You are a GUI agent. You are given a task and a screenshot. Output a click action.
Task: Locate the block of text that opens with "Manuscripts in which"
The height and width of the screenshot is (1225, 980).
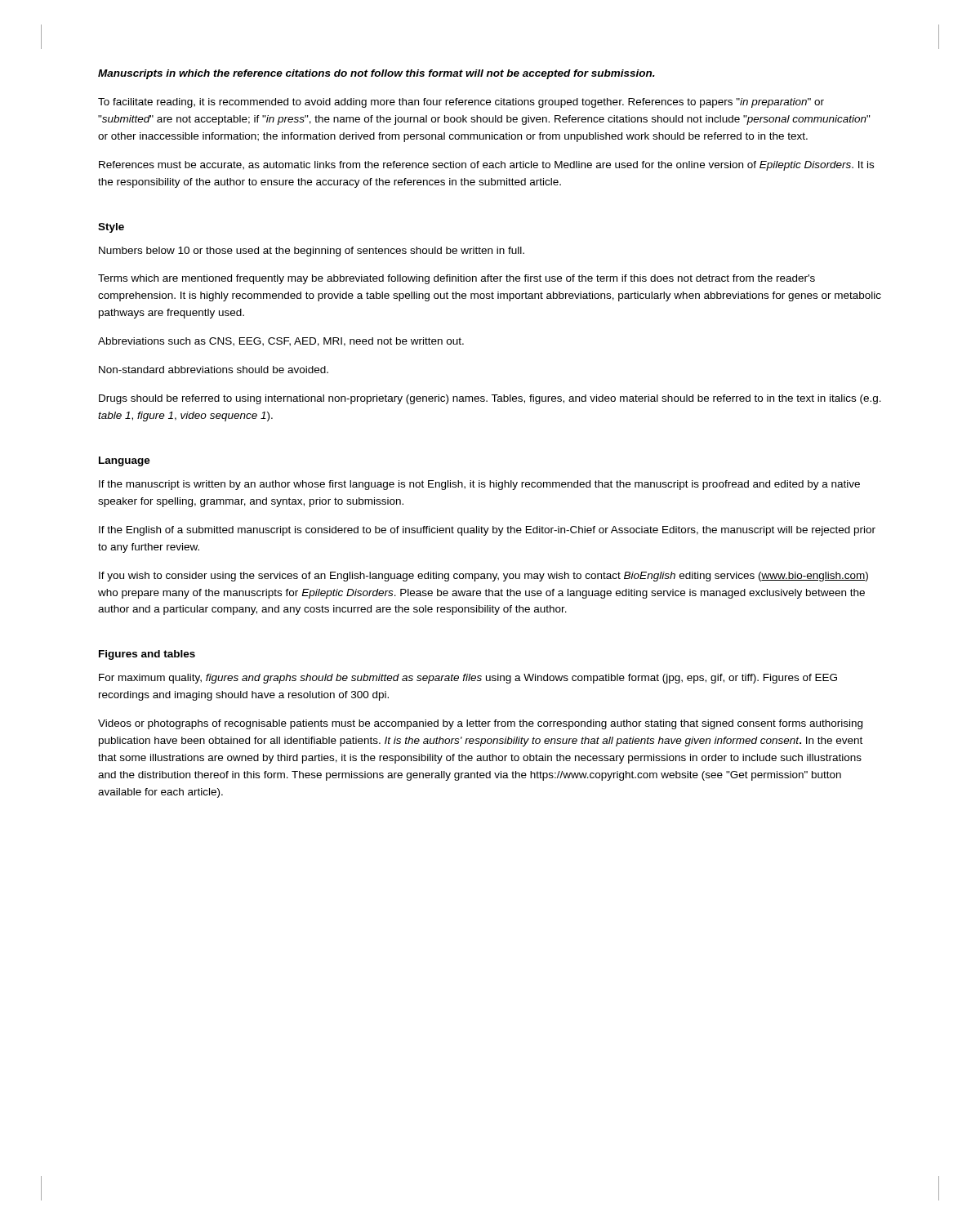pos(377,73)
